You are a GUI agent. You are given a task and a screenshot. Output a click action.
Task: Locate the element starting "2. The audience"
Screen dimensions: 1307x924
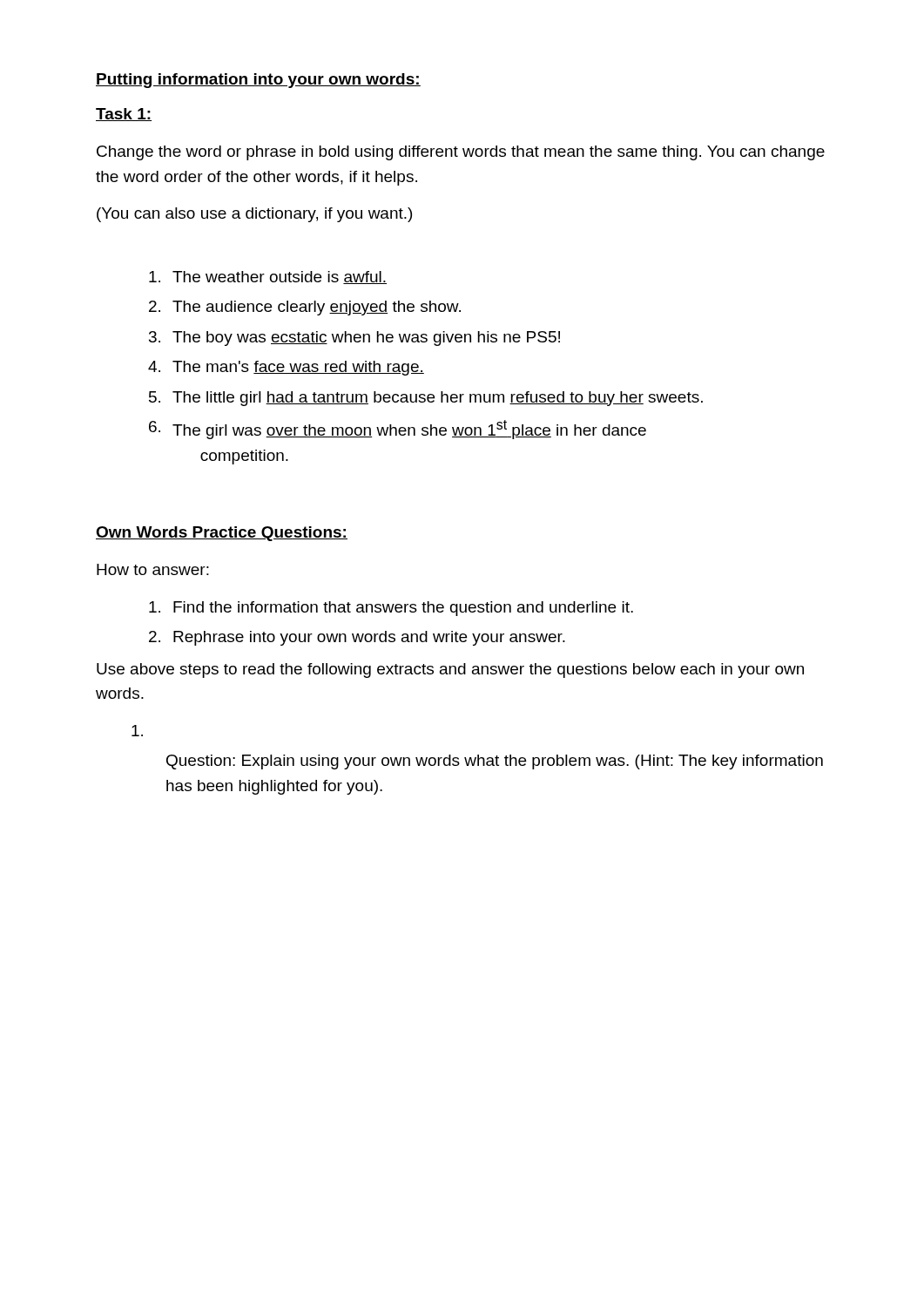305,307
